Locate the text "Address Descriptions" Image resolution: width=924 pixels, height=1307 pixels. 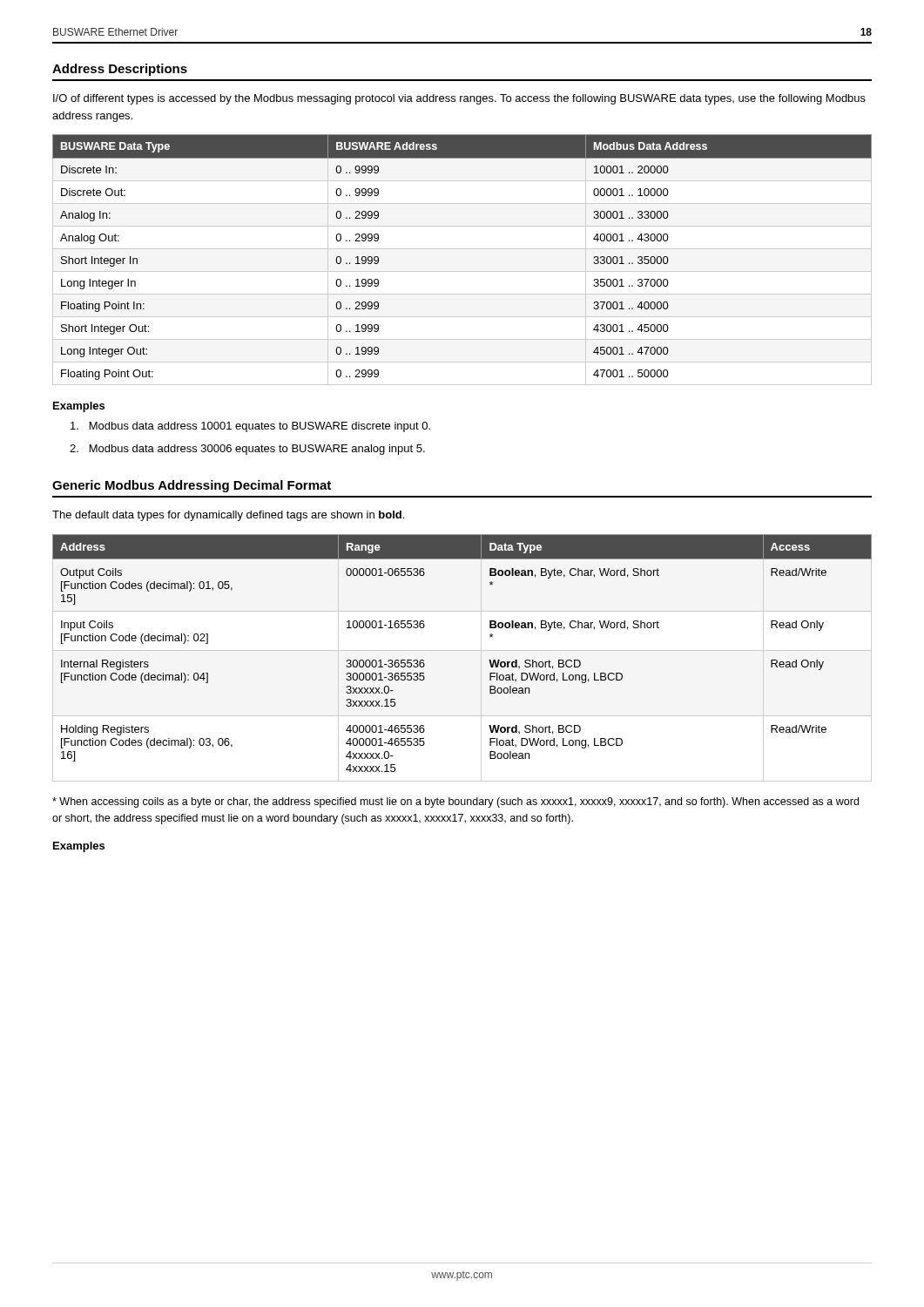pyautogui.click(x=120, y=68)
